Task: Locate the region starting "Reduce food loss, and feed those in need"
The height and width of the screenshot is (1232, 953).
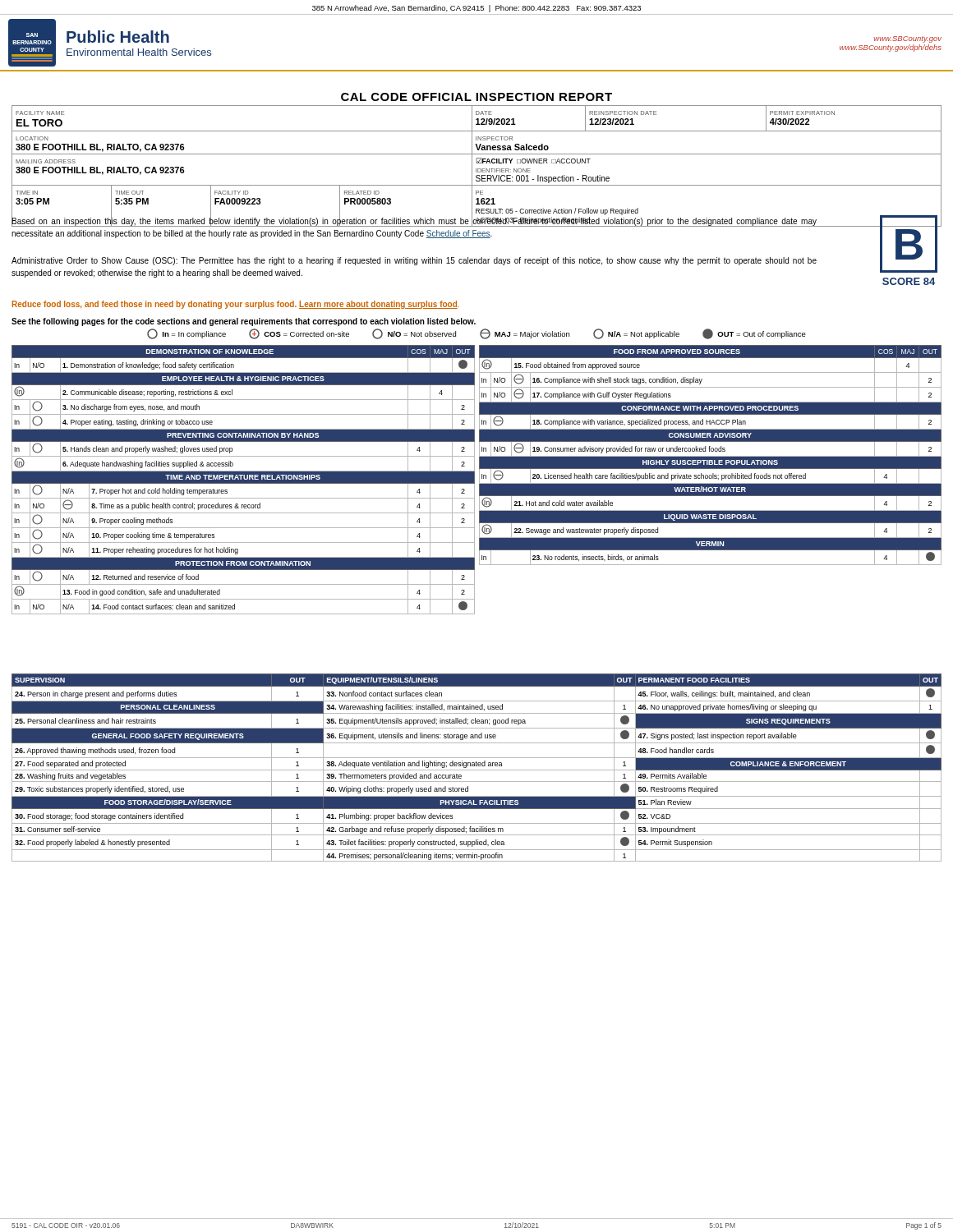Action: 236,304
